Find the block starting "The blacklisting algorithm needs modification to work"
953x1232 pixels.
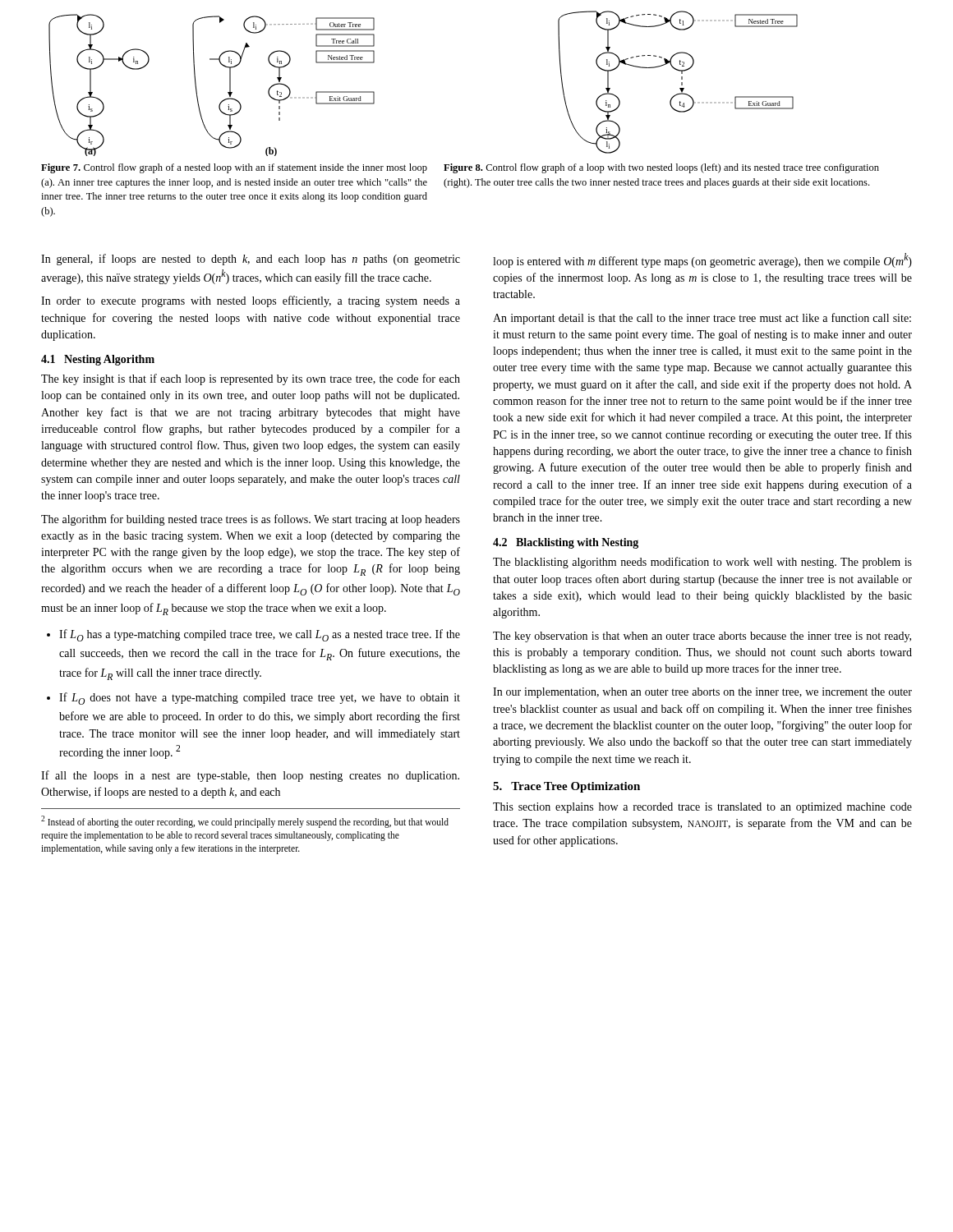click(702, 661)
